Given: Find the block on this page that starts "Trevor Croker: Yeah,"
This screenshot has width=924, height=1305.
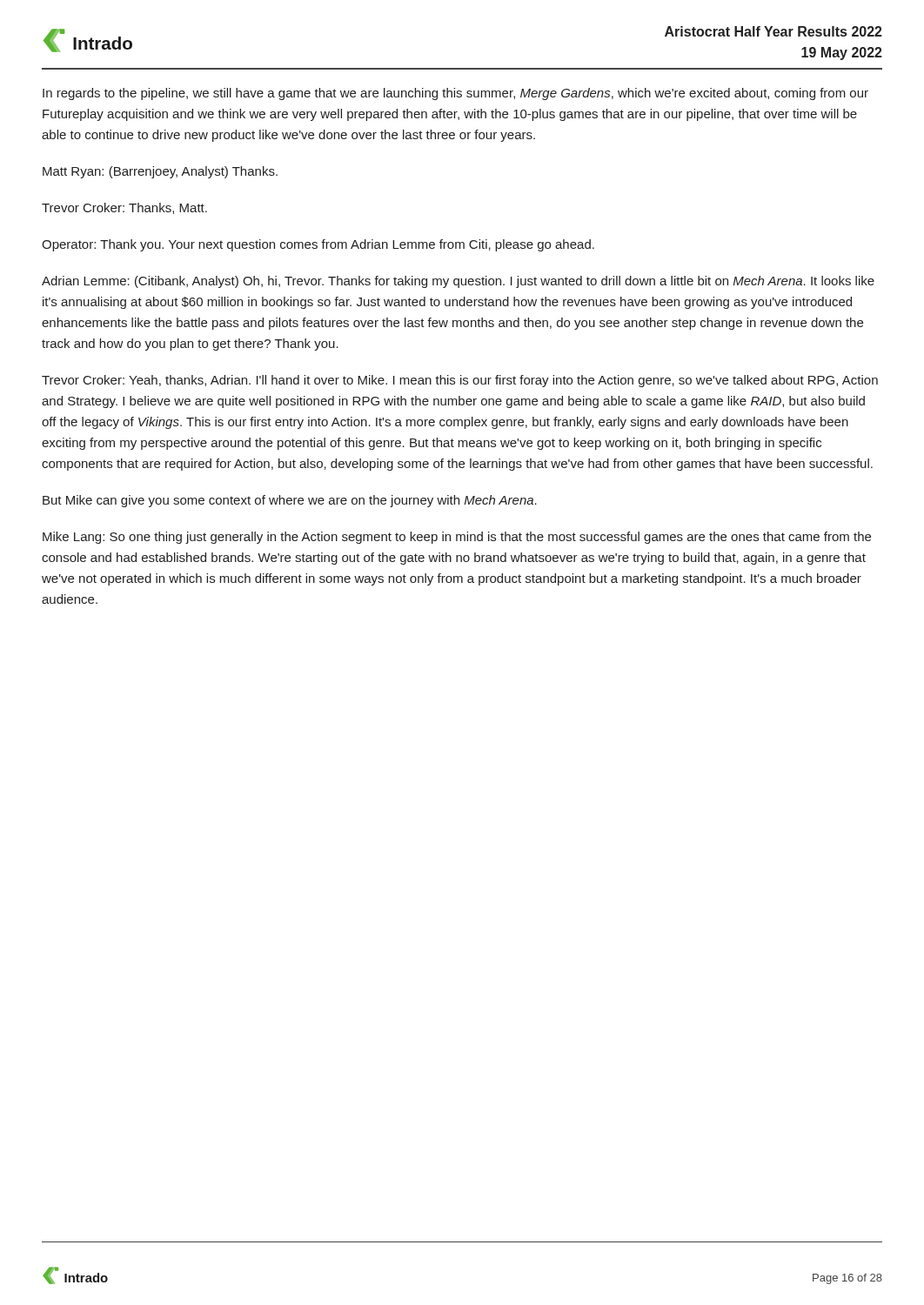Looking at the screenshot, I should tap(462, 422).
